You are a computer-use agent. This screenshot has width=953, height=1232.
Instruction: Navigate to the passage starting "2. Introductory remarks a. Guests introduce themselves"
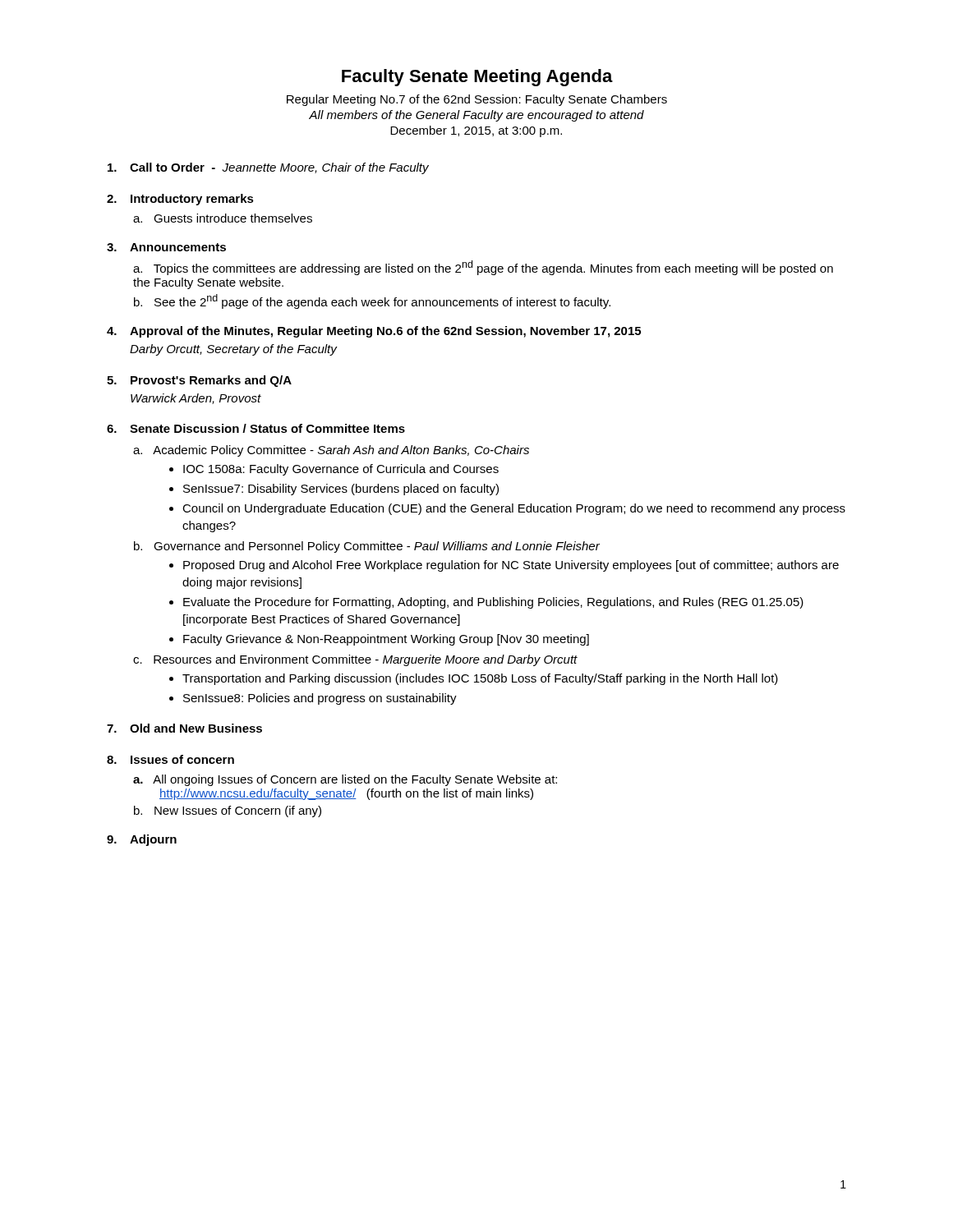click(180, 200)
